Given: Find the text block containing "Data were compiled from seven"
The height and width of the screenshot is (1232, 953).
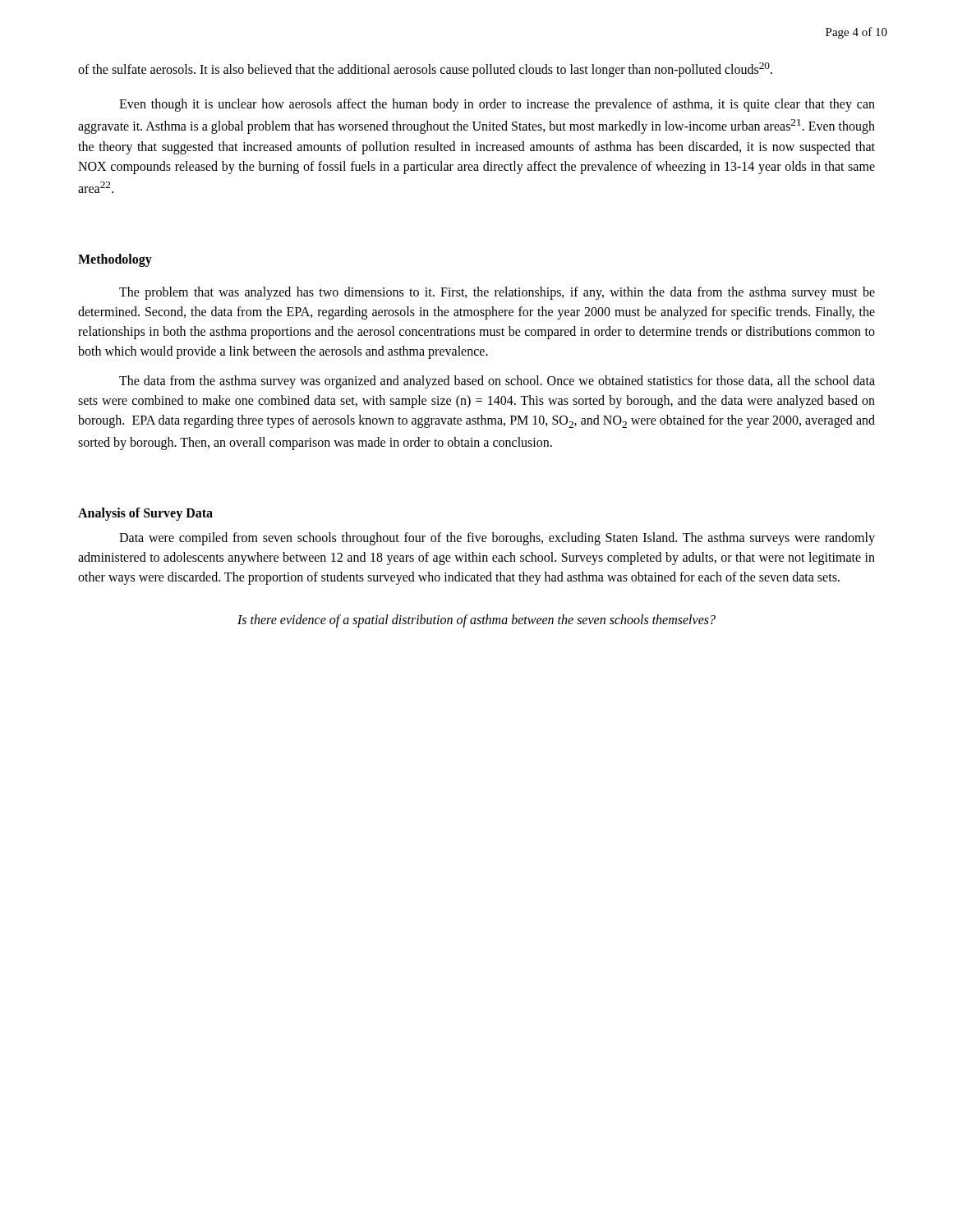Looking at the screenshot, I should click(476, 558).
